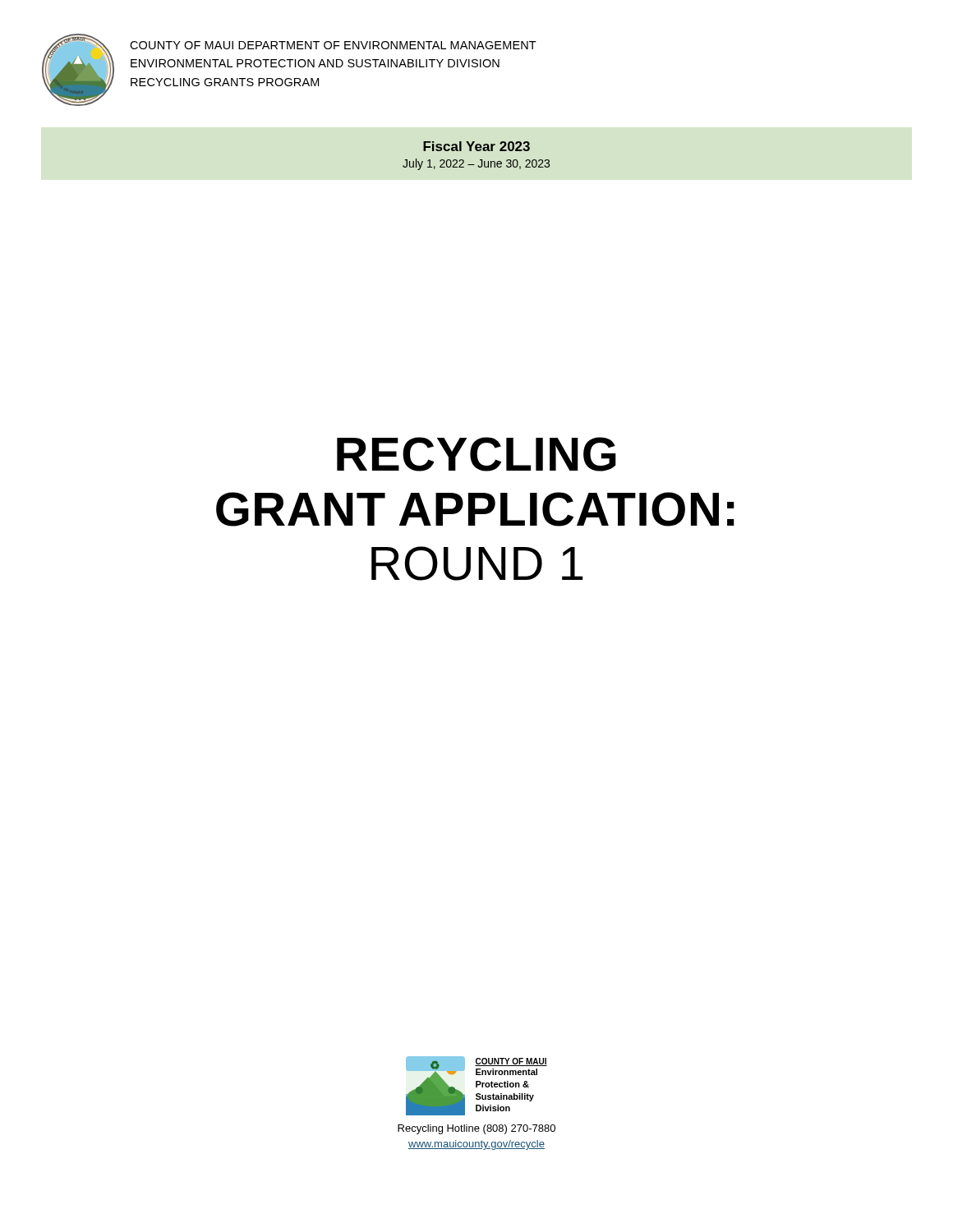This screenshot has height=1232, width=953.
Task: Find the passage starting "Recycling Hotline (808) 270-7880 www.mauicounty.gov/recycle"
Action: [x=476, y=1136]
